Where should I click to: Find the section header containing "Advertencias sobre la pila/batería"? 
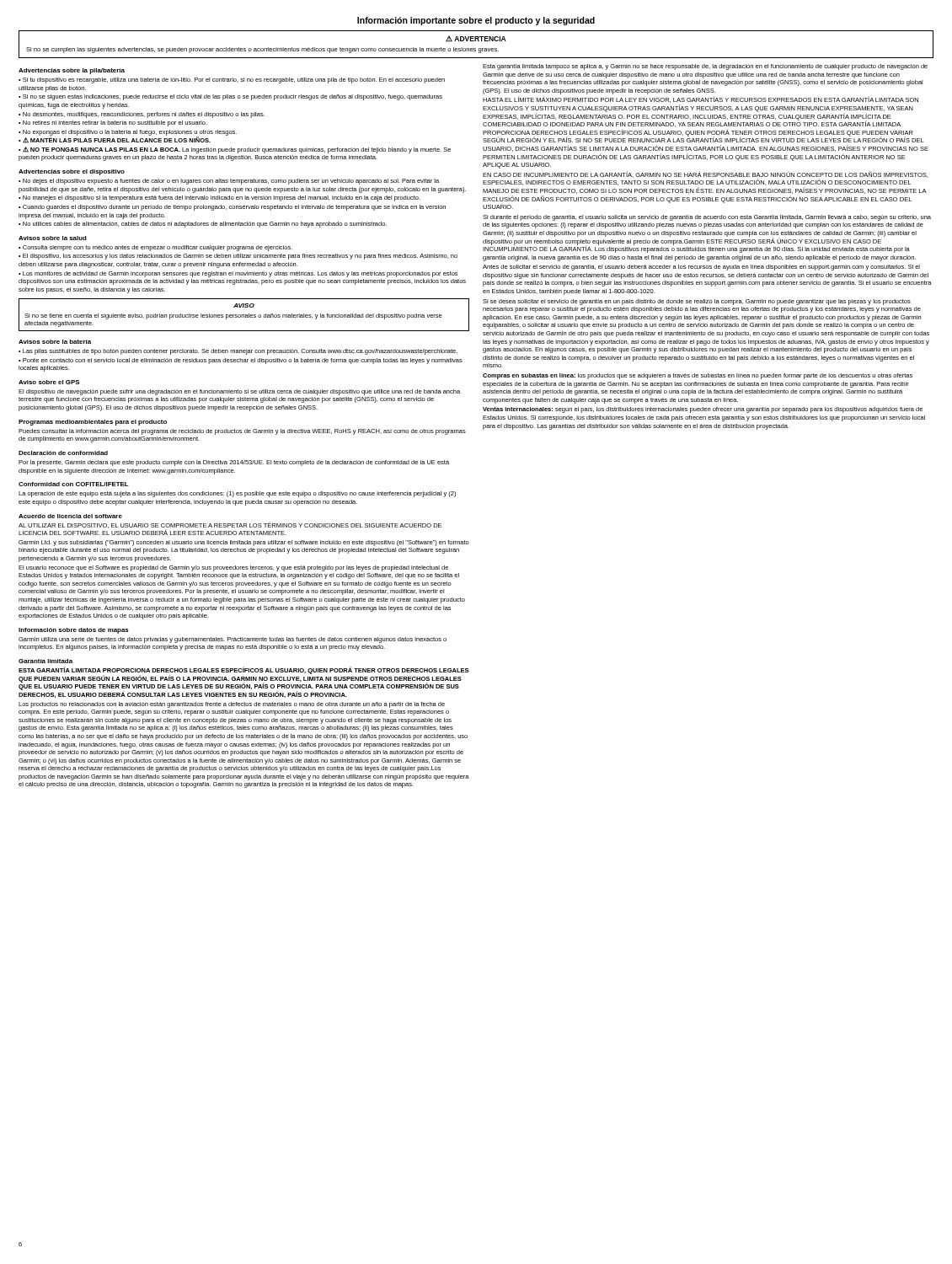(x=72, y=70)
